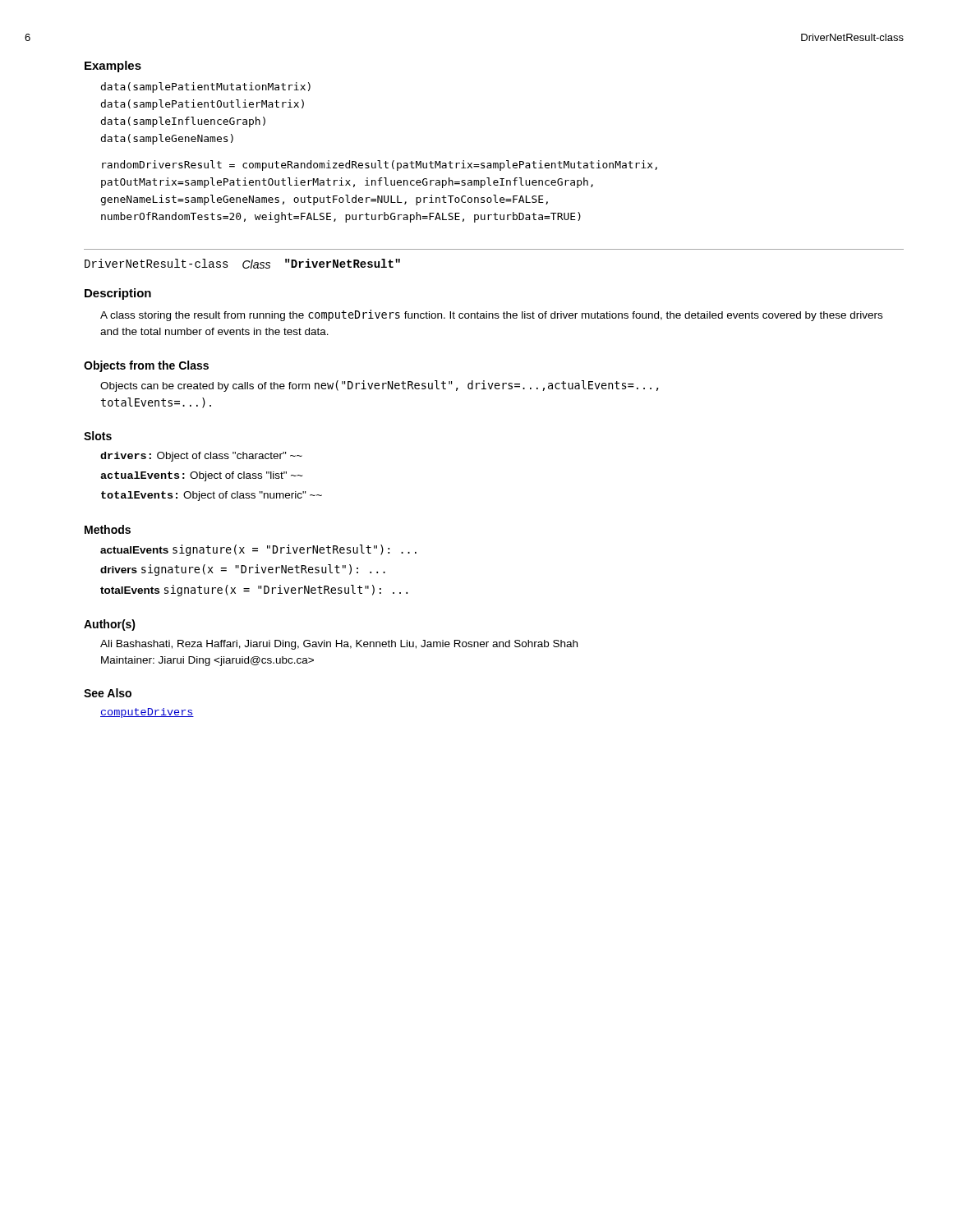The height and width of the screenshot is (1232, 953).
Task: Select the passage starting "Objects from the"
Action: 146,365
